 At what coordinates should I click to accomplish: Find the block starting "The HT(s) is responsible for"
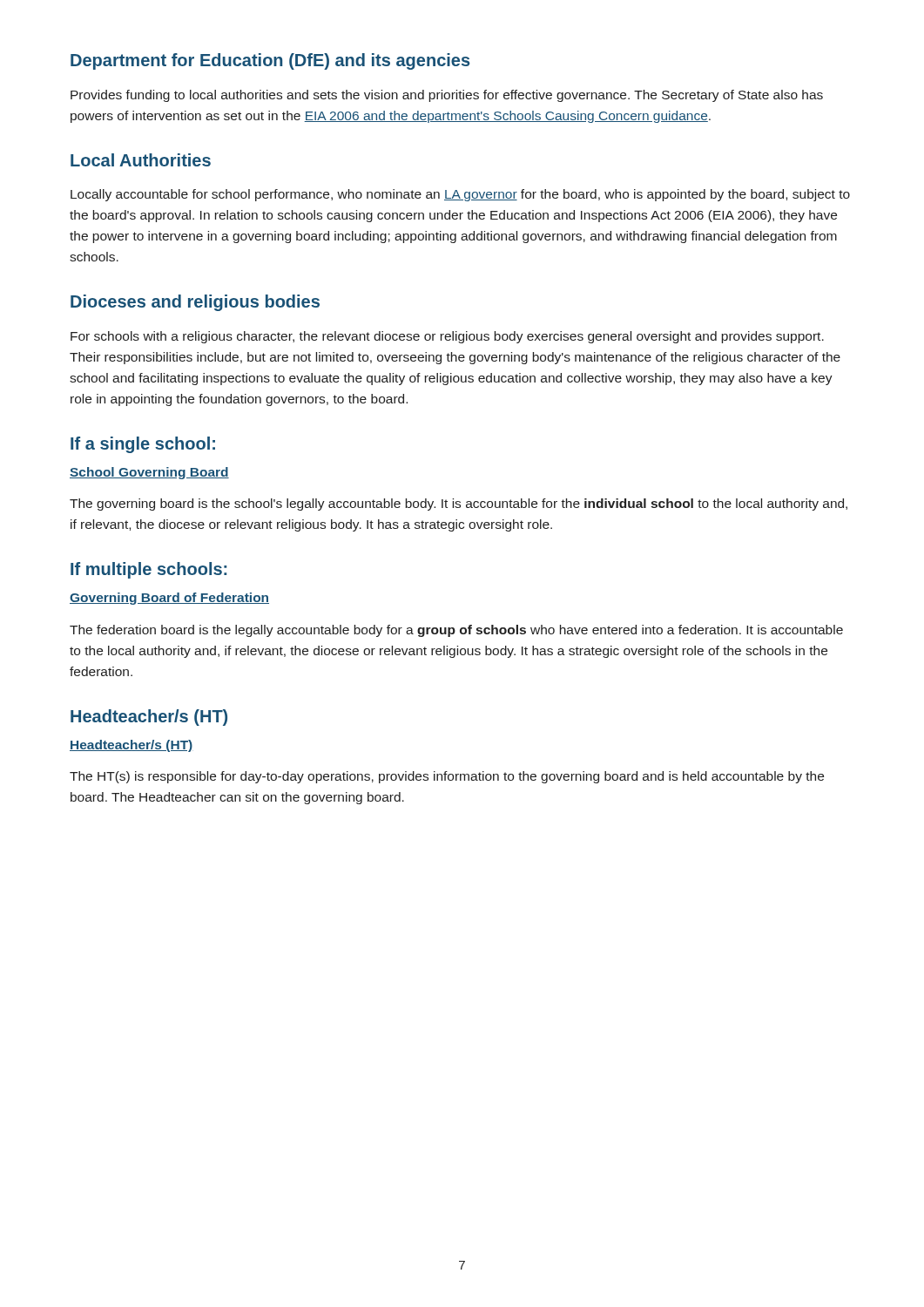coord(462,787)
